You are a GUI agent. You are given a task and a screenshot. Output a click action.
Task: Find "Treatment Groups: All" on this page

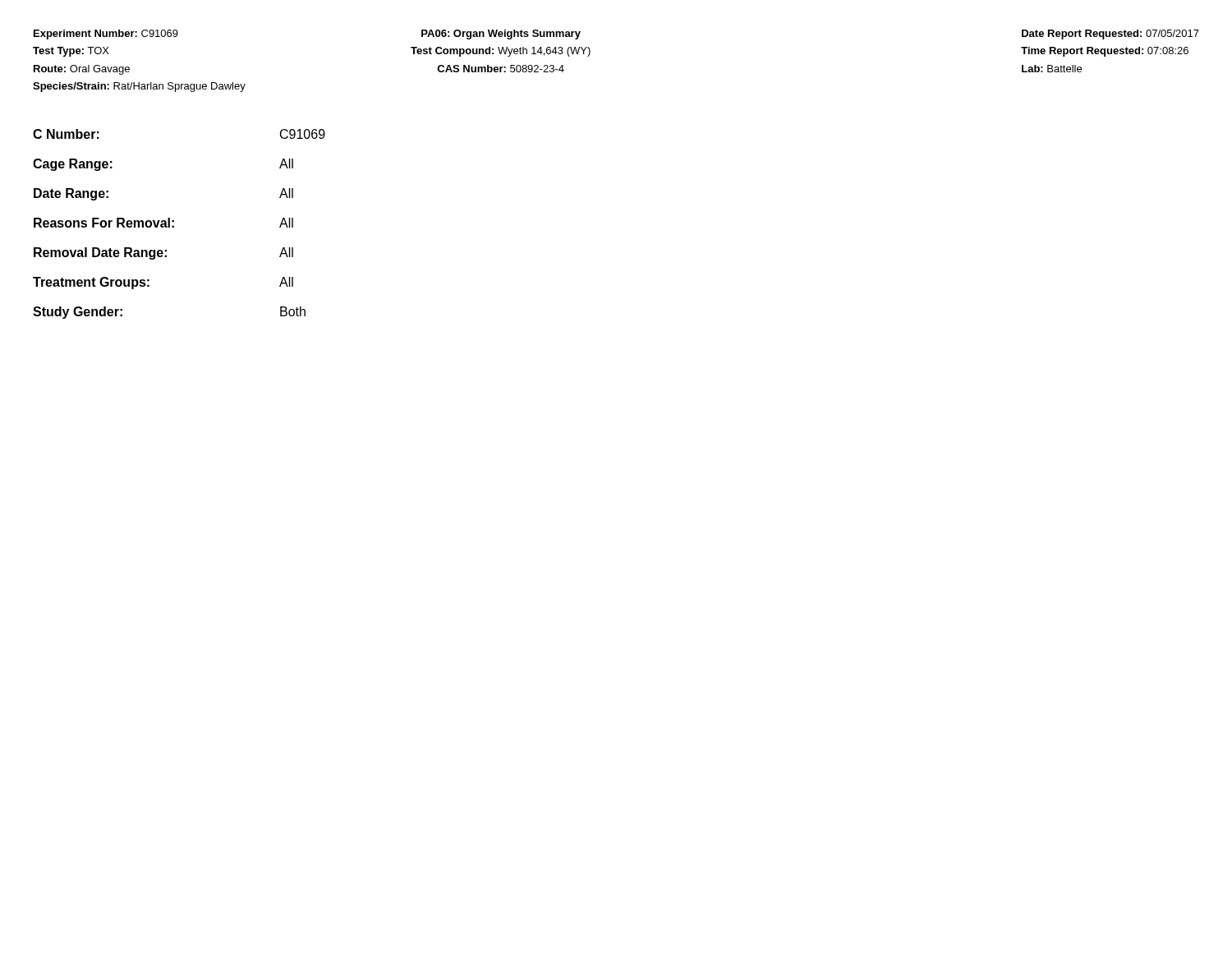coord(93,283)
